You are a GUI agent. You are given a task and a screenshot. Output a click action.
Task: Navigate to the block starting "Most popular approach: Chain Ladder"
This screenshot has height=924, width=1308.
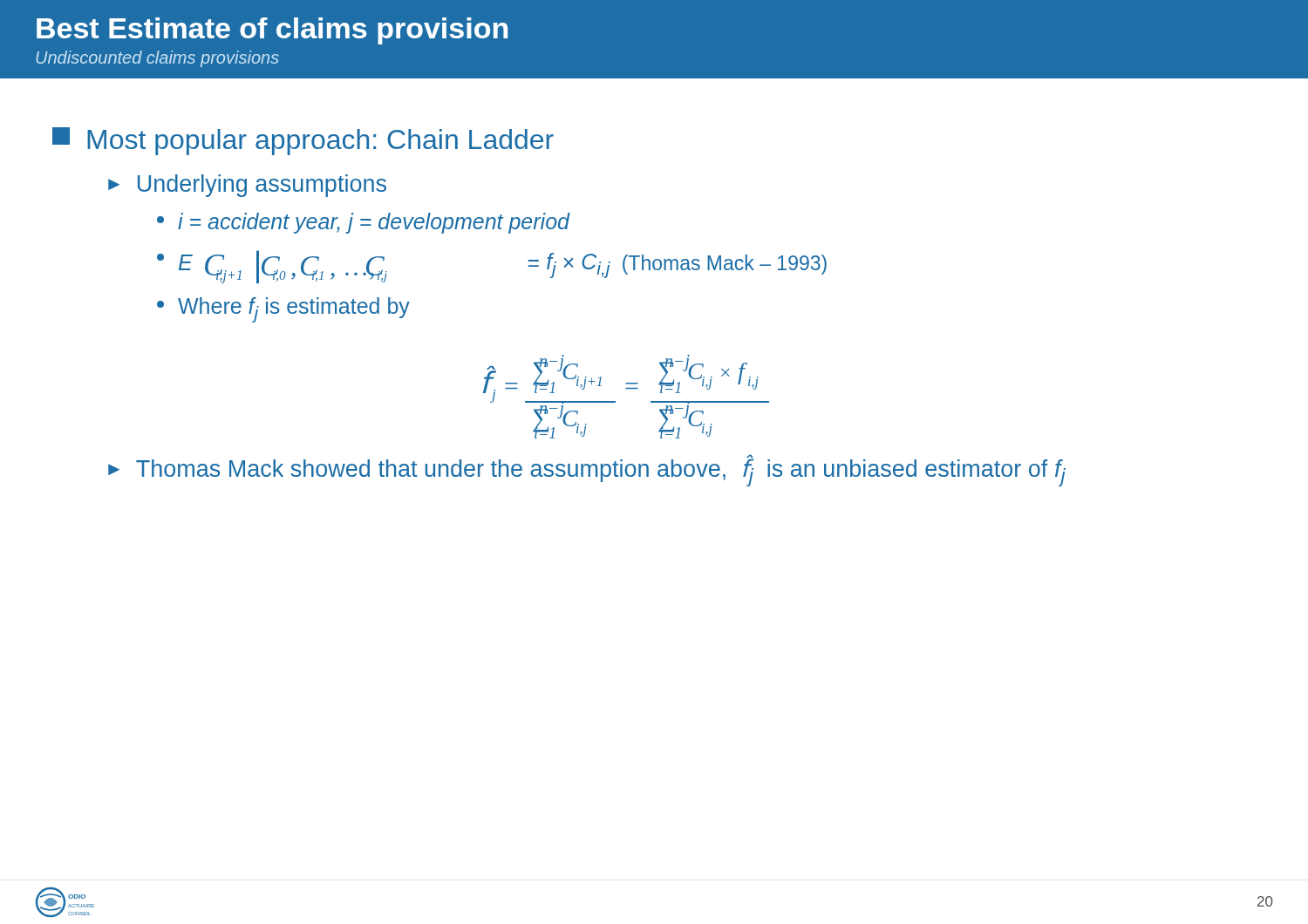[303, 140]
